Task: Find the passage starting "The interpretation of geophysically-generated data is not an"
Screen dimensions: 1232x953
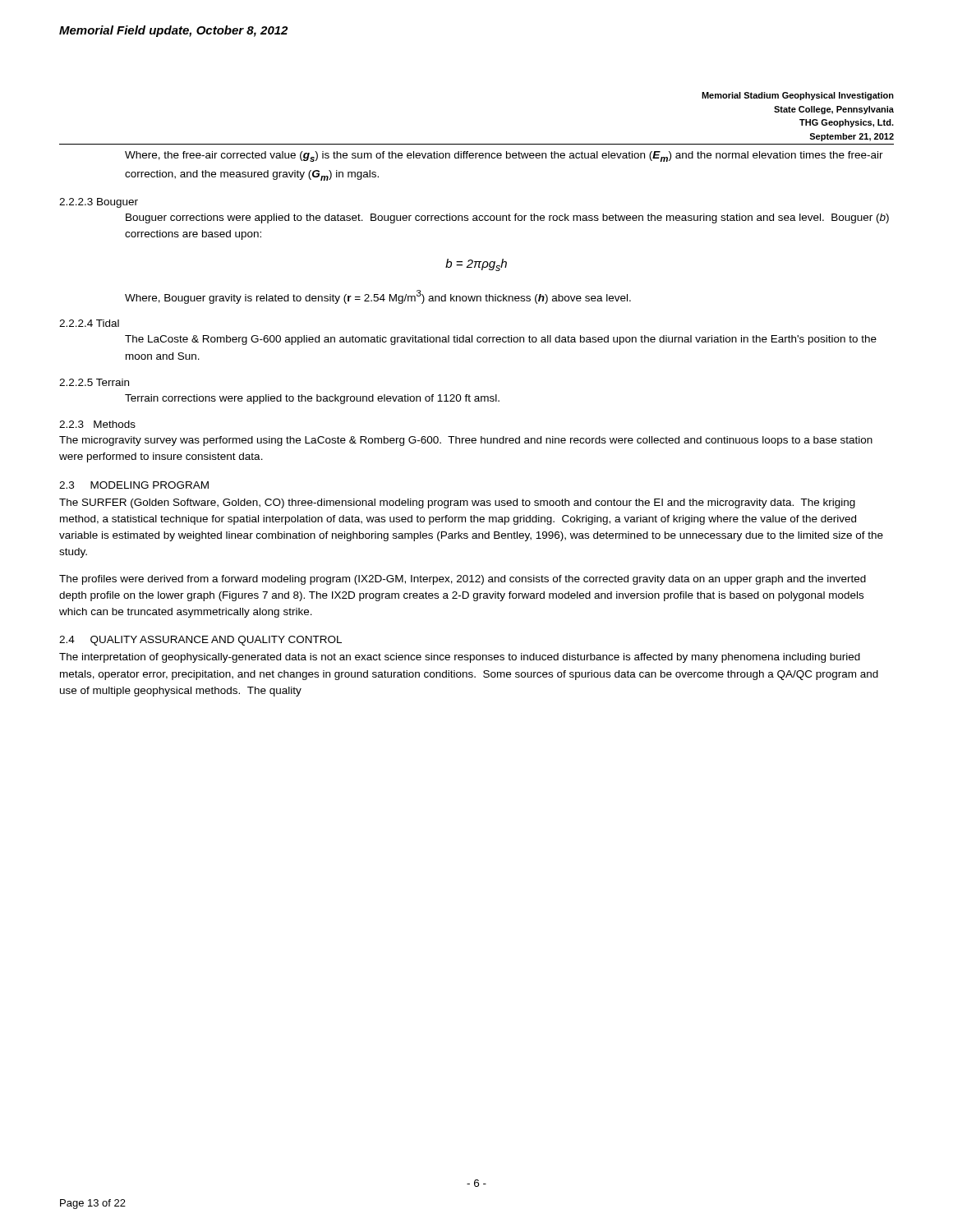Action: coord(469,674)
